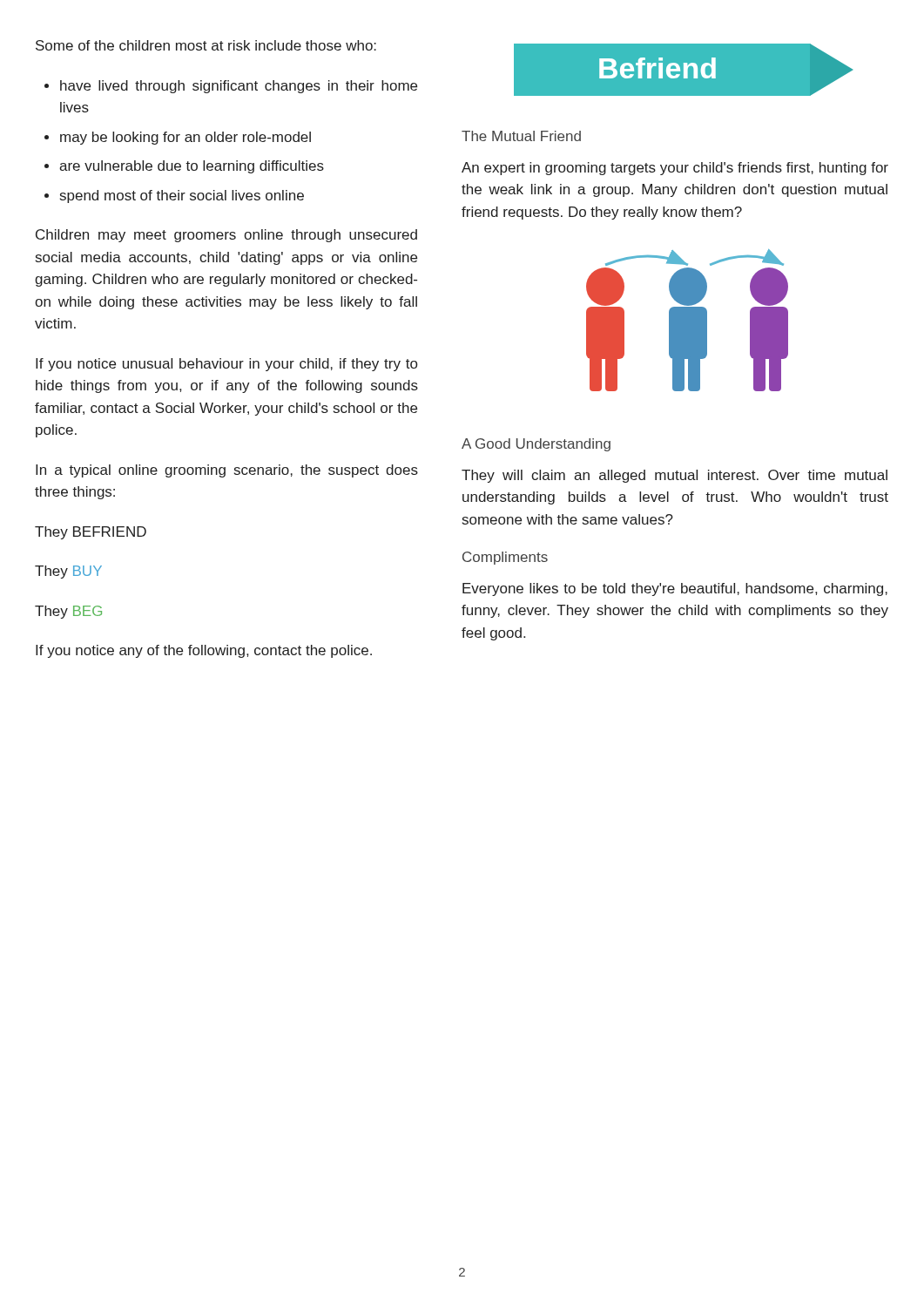Find the block on this page that starts "have lived through"
924x1307 pixels.
[x=226, y=97]
